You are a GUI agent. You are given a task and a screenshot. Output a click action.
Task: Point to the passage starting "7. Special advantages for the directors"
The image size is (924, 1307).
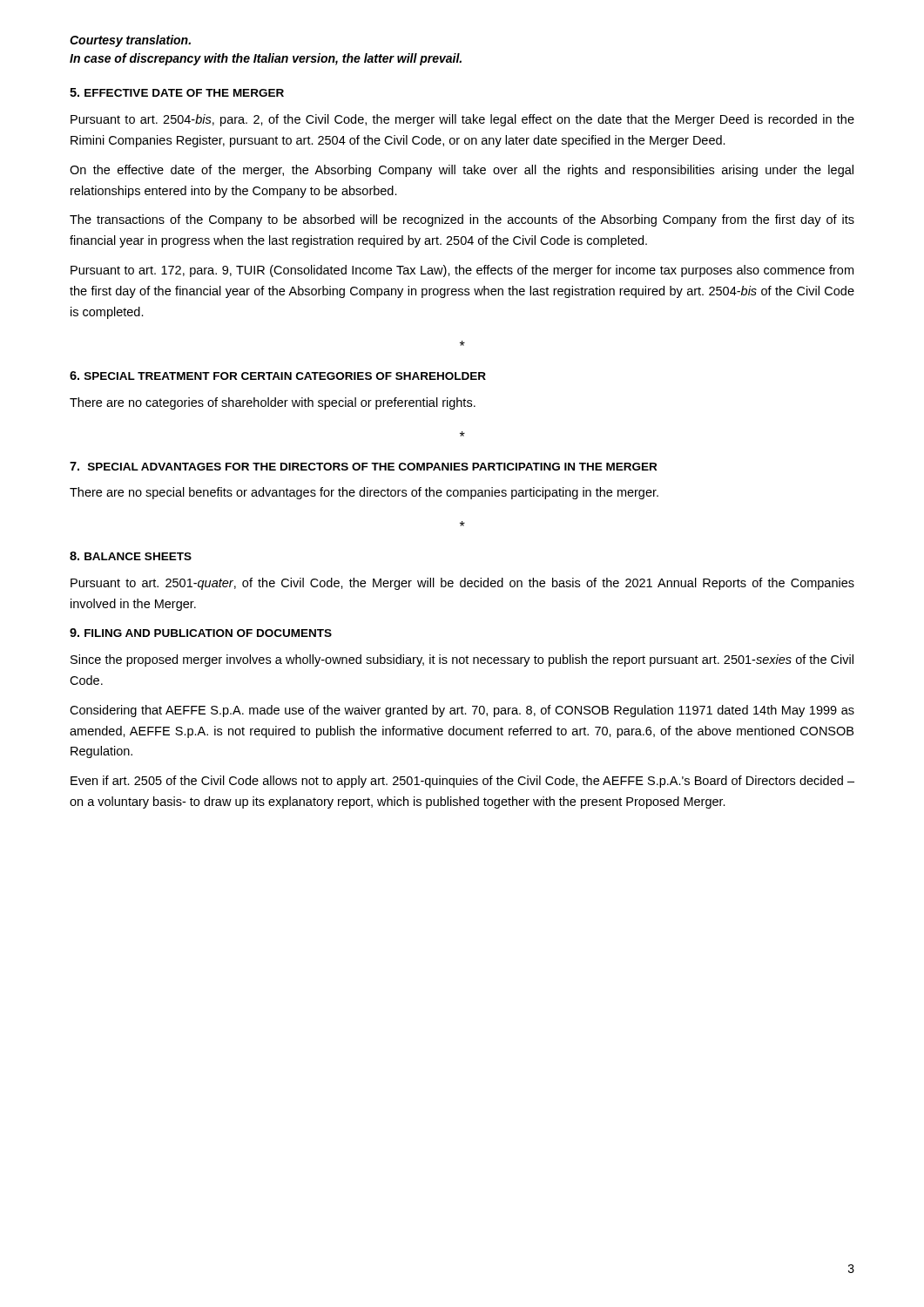pos(363,466)
